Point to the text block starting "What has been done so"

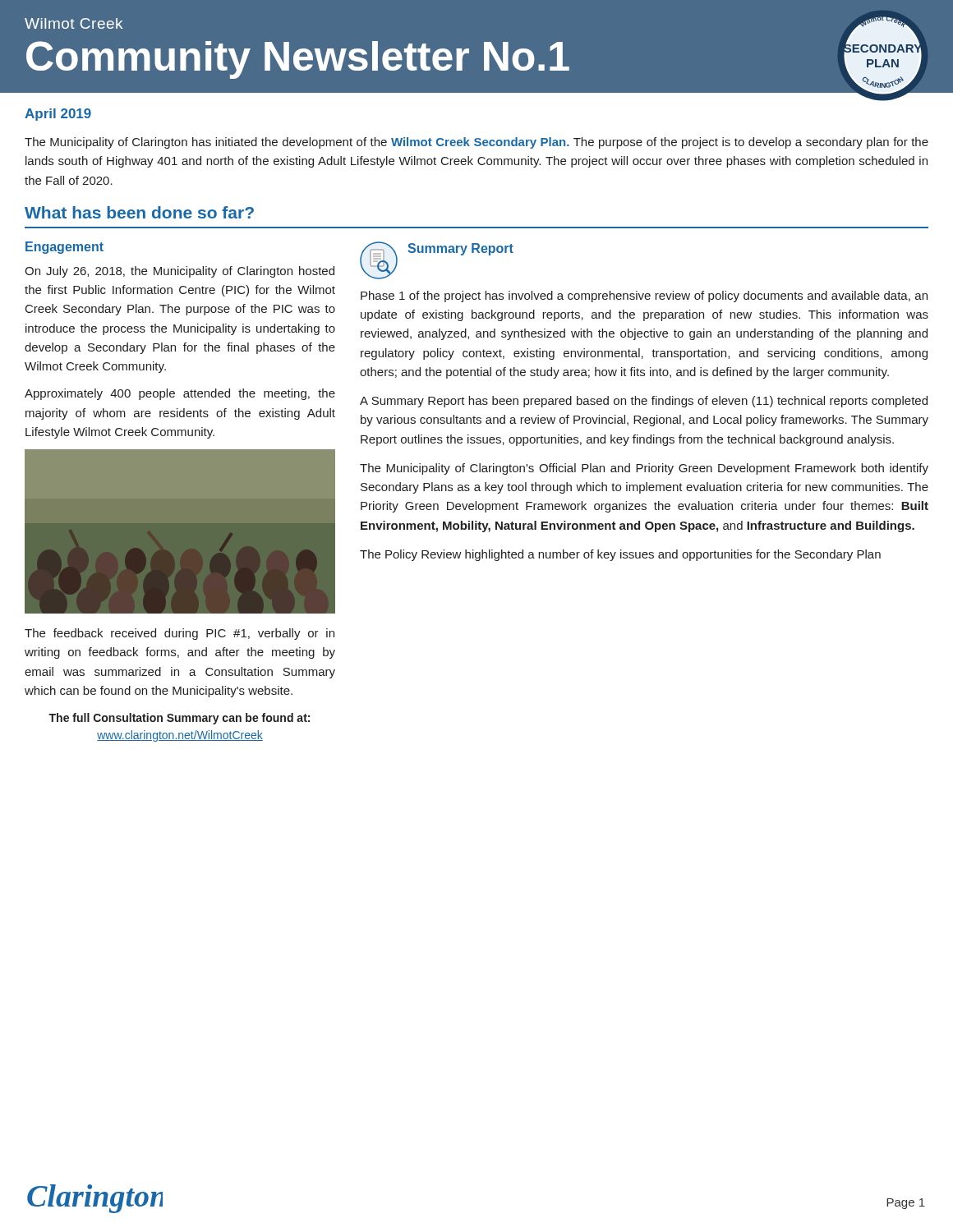(x=140, y=212)
